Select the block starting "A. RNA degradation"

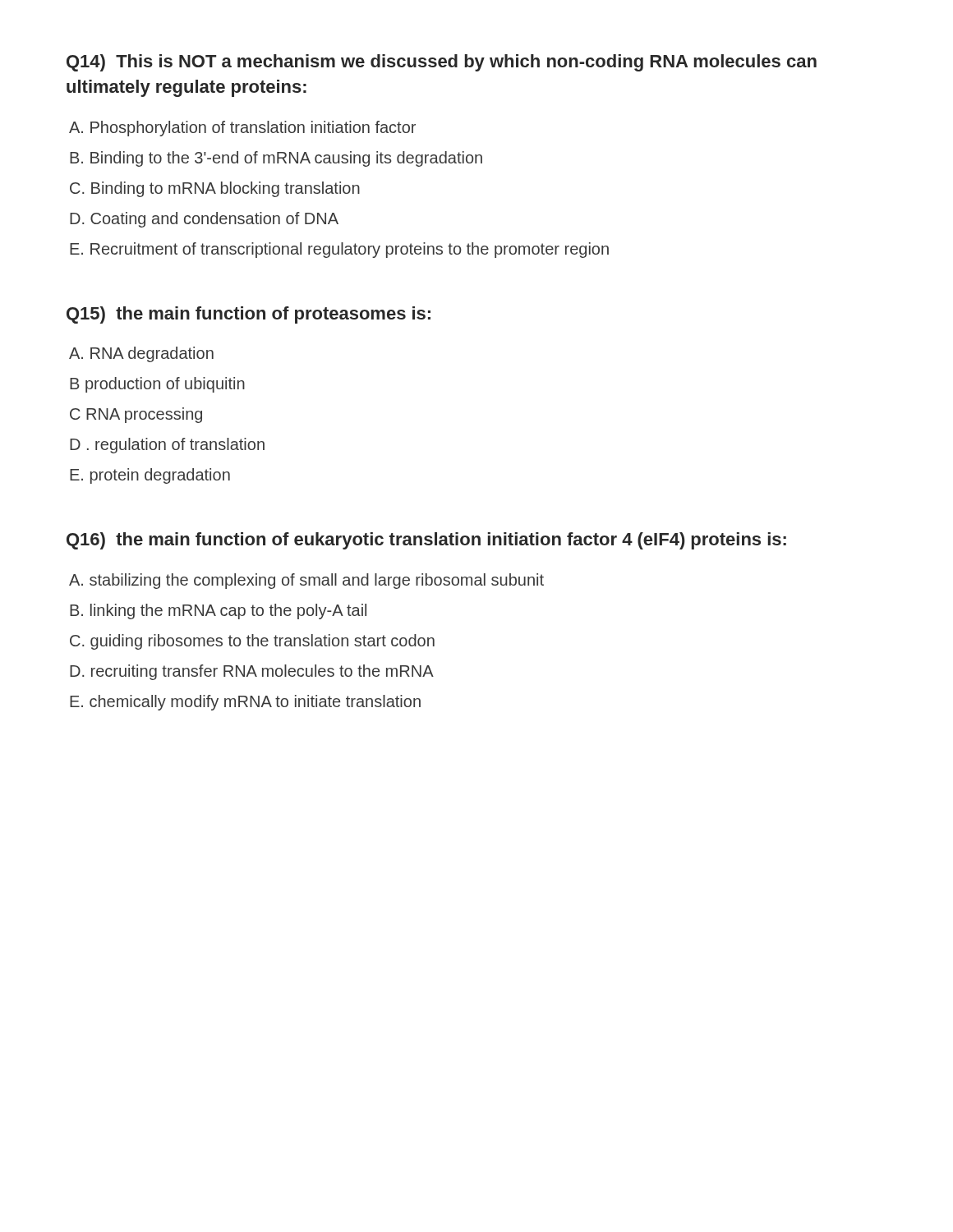click(142, 354)
